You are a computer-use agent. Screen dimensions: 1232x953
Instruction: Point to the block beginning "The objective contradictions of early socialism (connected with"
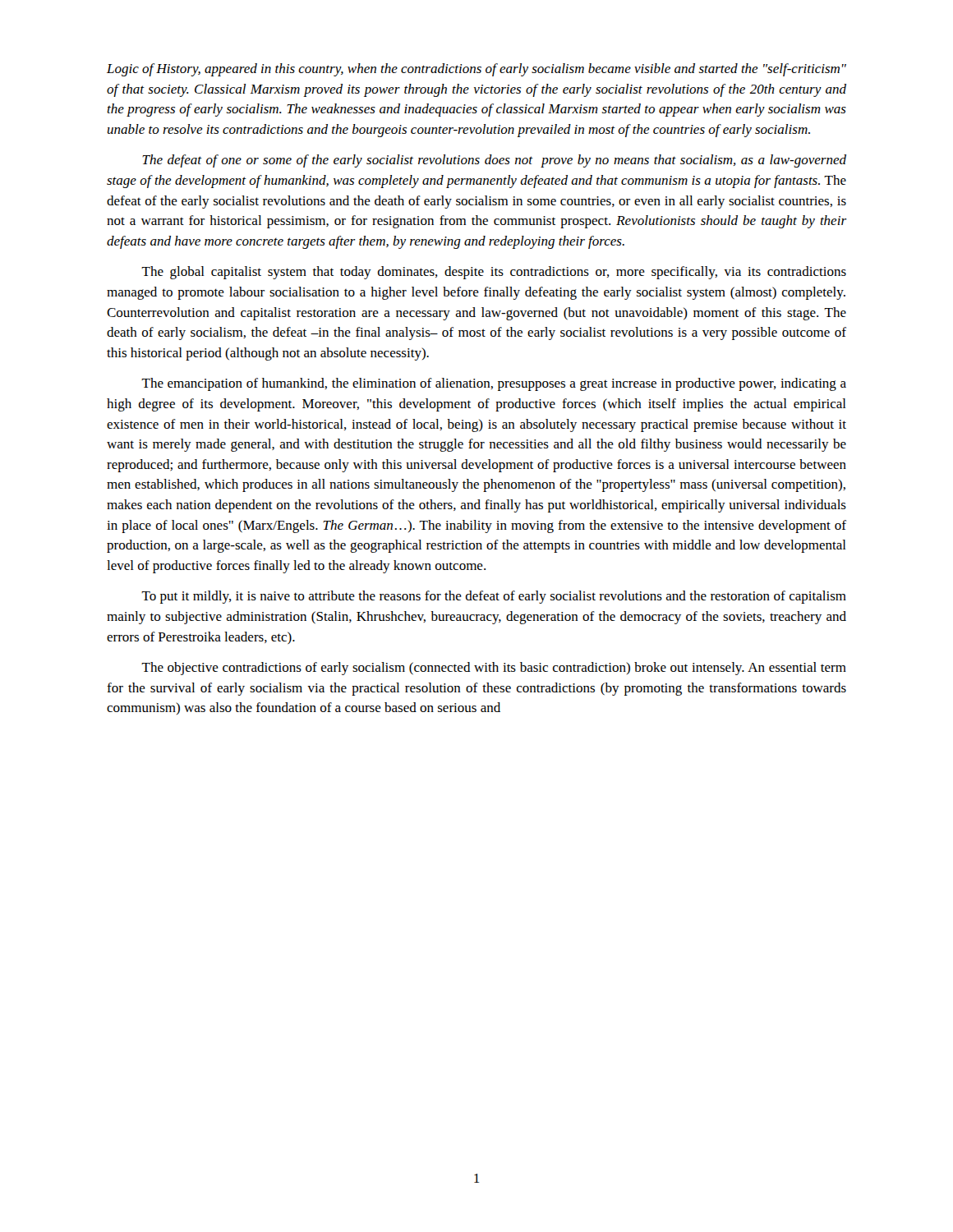coord(476,688)
